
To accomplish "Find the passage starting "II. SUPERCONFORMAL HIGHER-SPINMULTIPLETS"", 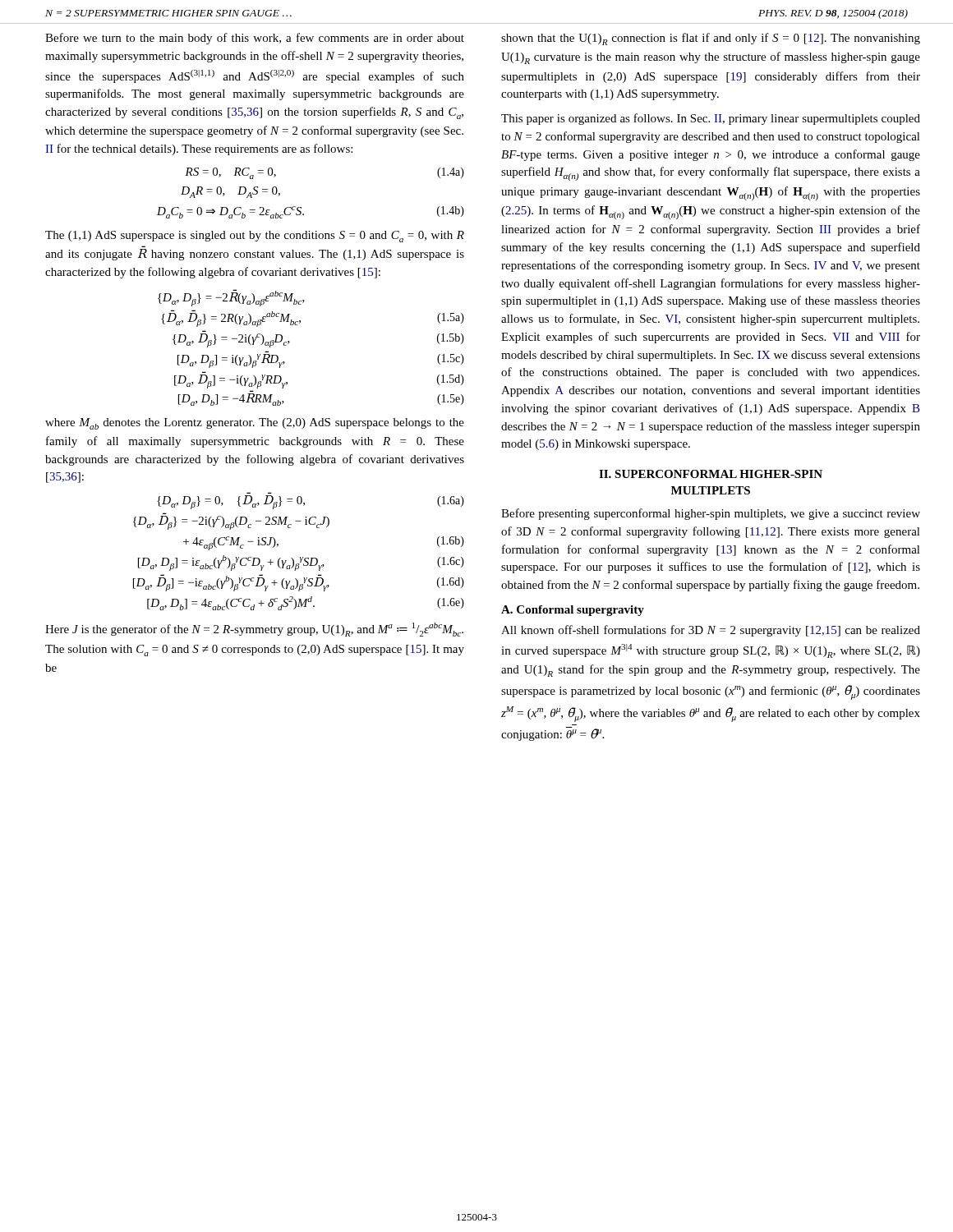I will point(711,482).
